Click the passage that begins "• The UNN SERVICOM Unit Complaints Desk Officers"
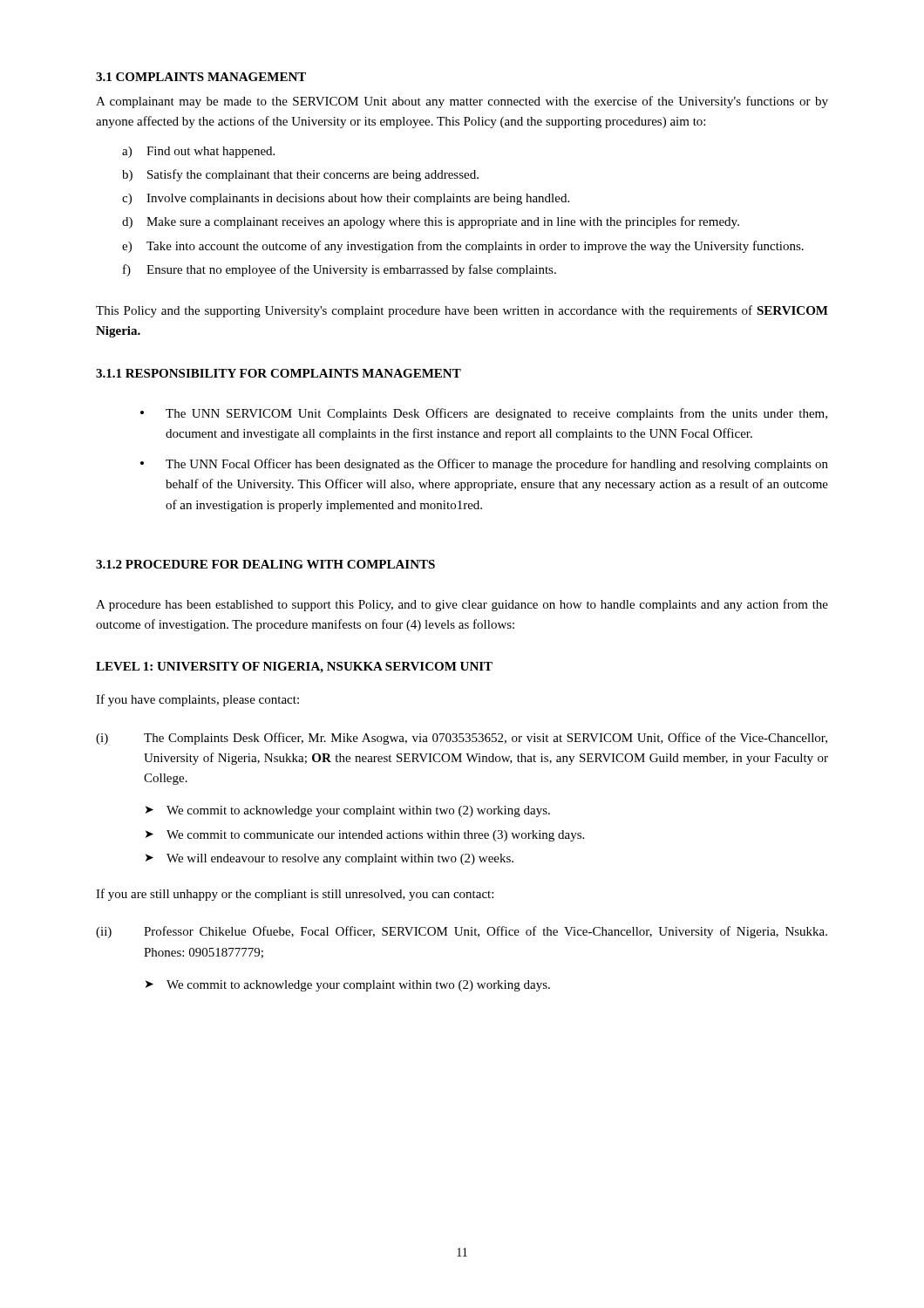This screenshot has height=1308, width=924. (x=462, y=424)
